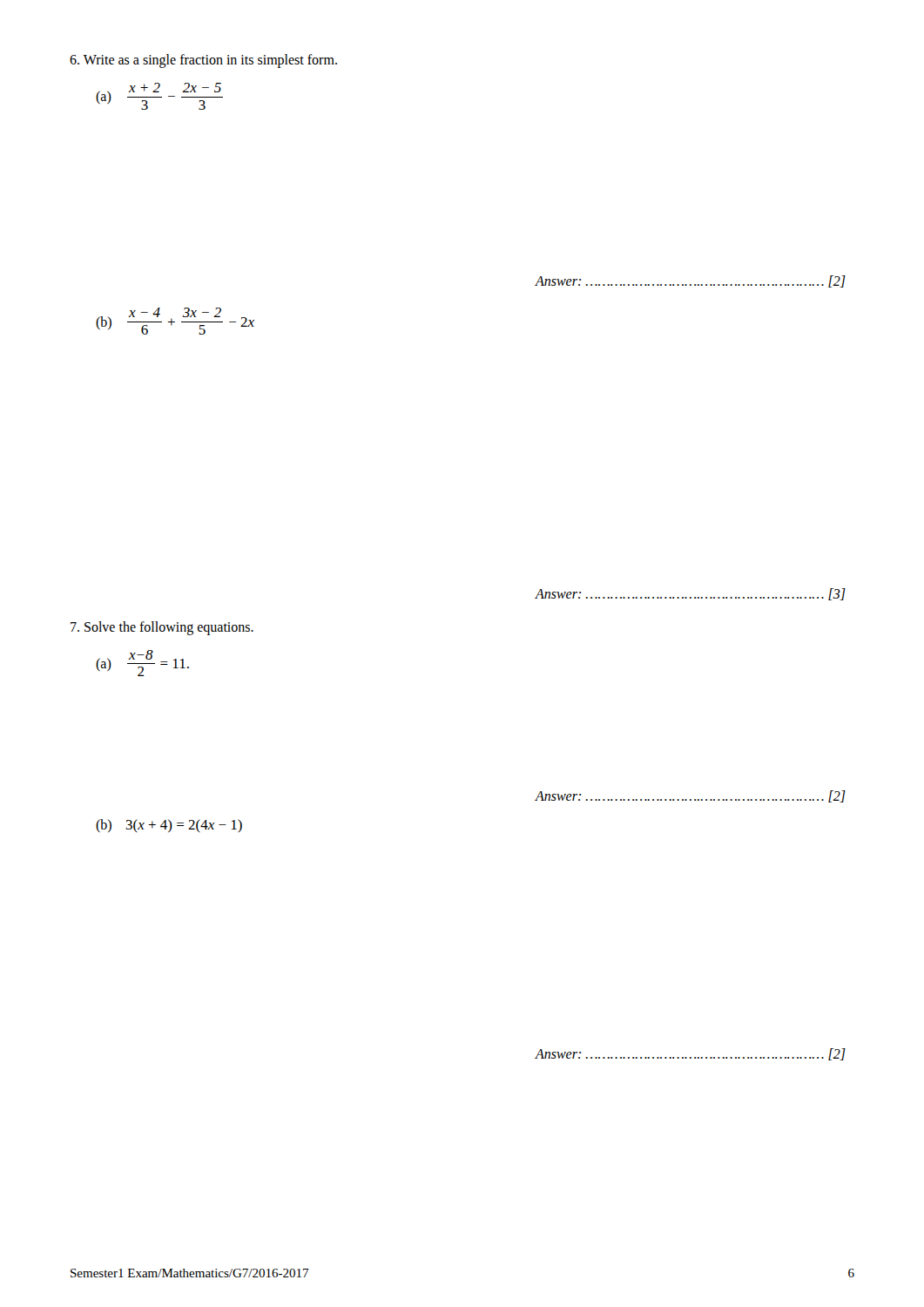Navigate to the element starting "Answer: ……………………….………………………… [3]"
This screenshot has height=1307, width=924.
(691, 594)
